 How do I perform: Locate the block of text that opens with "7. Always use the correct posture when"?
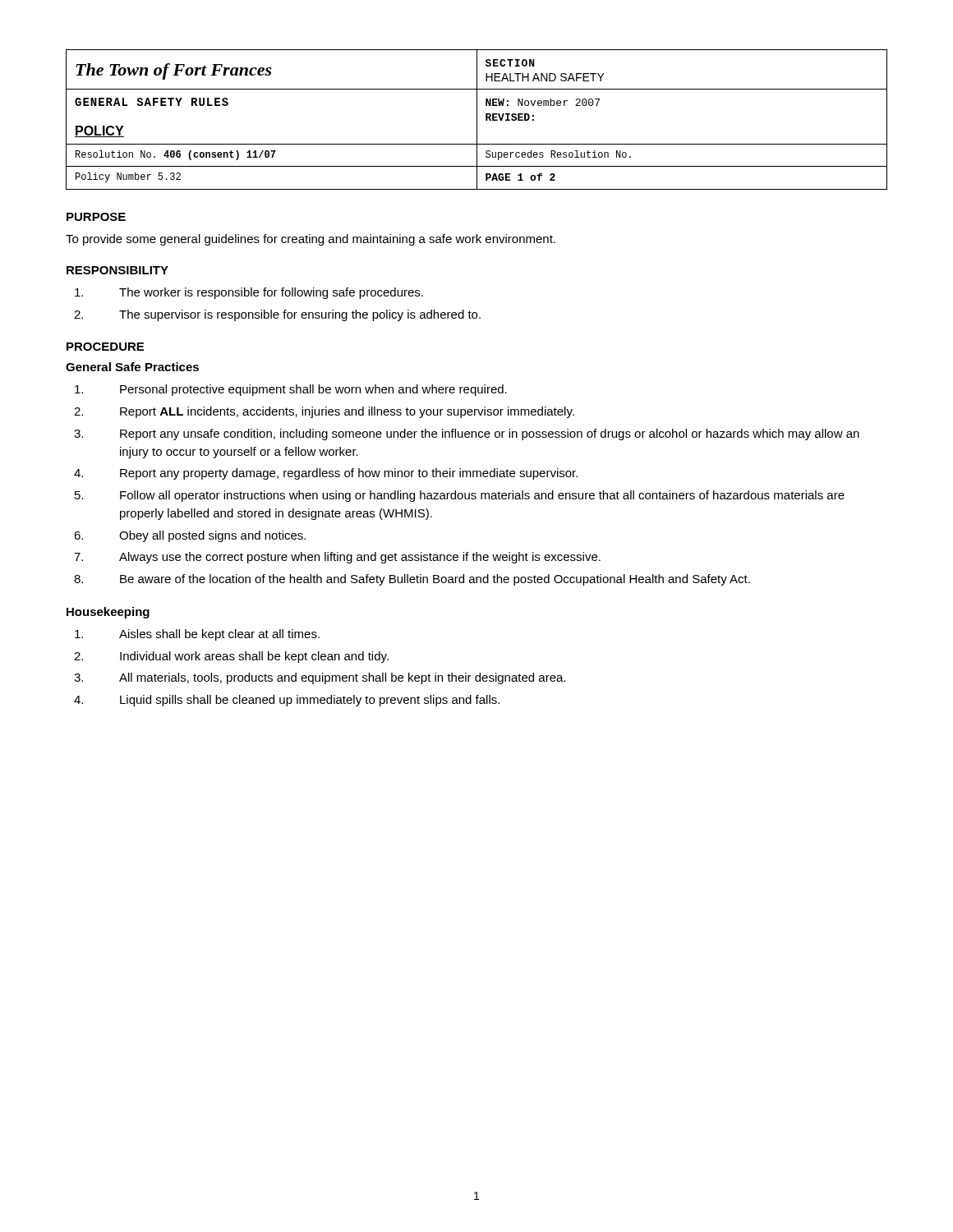[x=476, y=557]
